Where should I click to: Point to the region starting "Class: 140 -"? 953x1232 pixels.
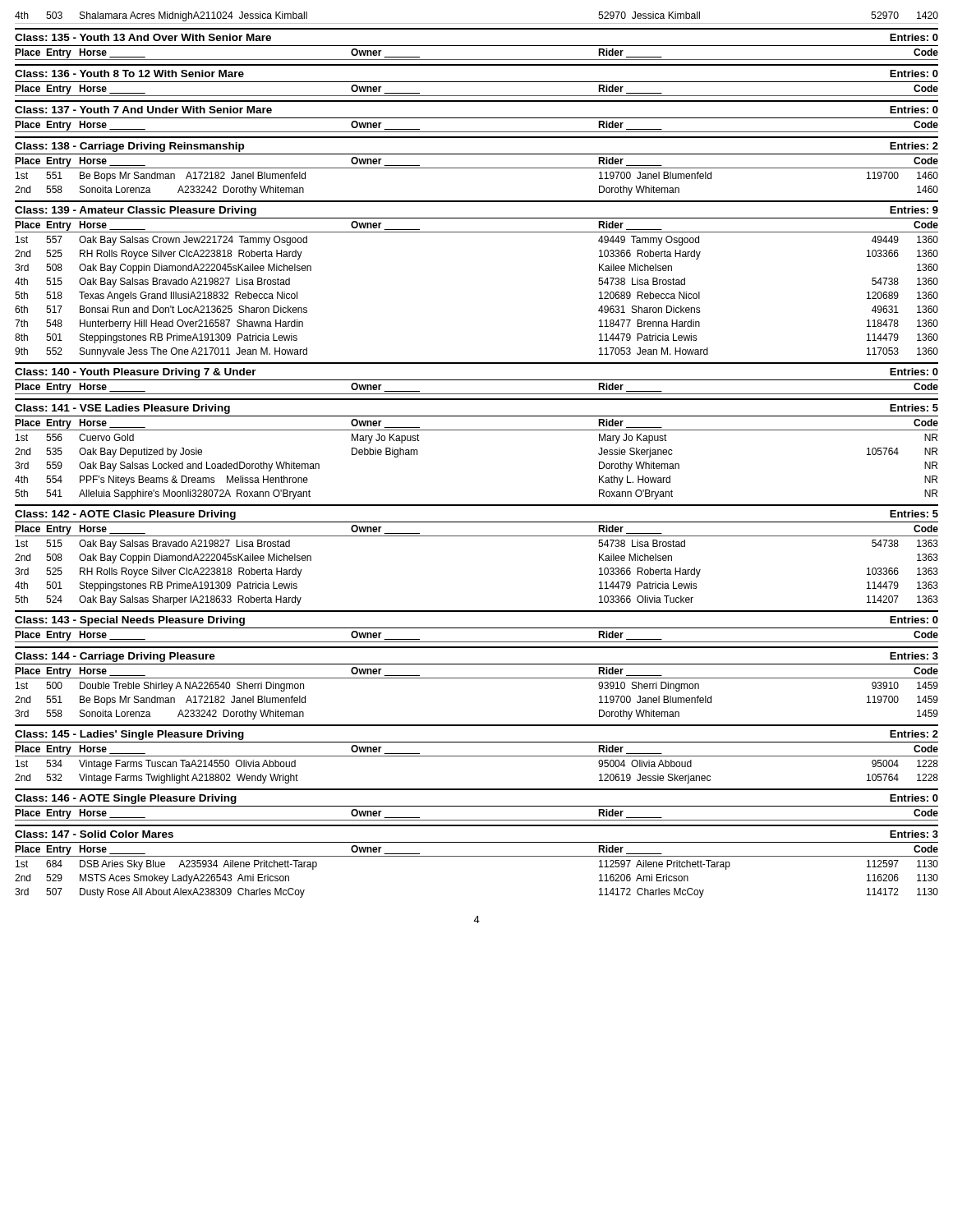tap(476, 372)
